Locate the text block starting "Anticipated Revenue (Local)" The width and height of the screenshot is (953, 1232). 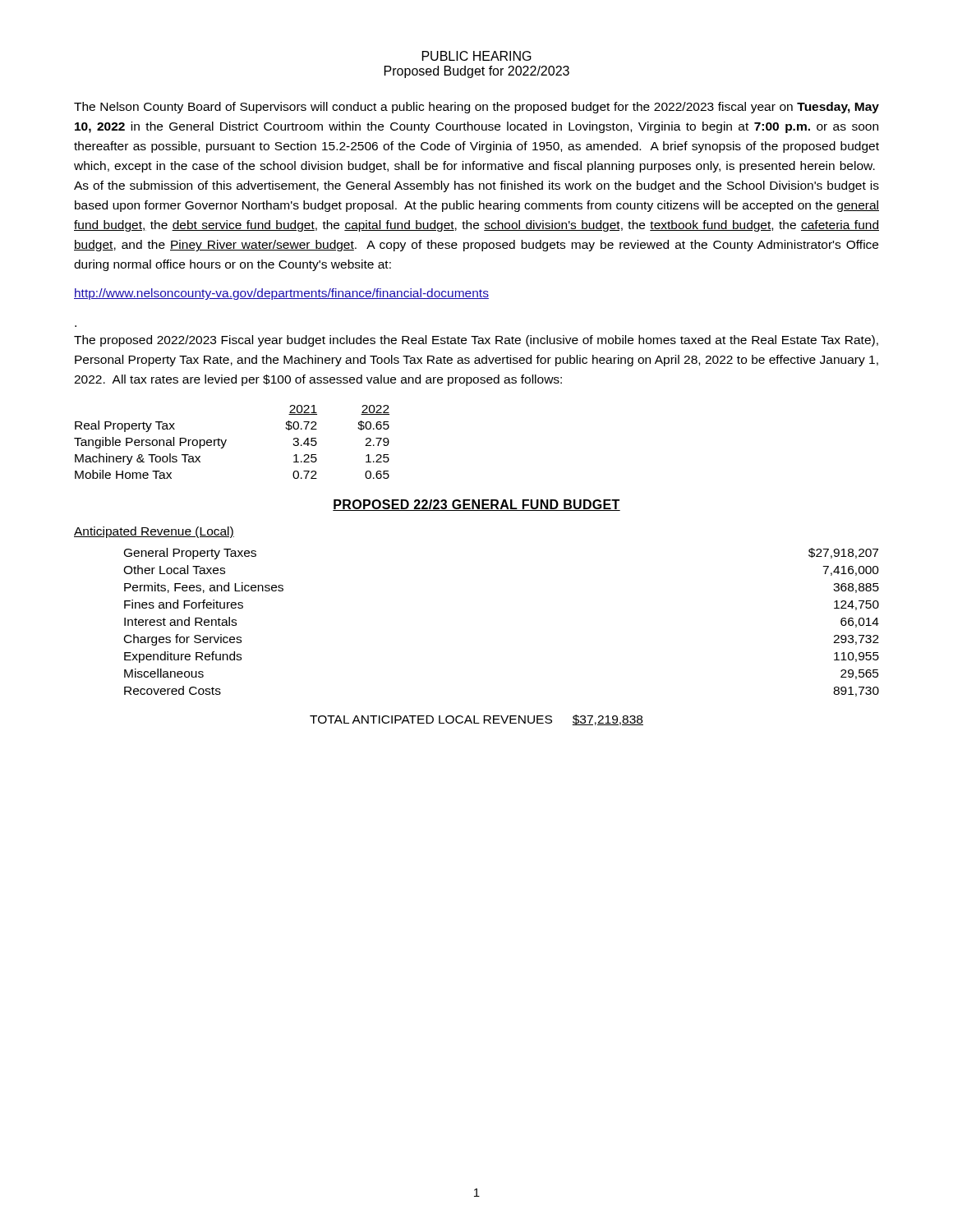click(x=154, y=531)
